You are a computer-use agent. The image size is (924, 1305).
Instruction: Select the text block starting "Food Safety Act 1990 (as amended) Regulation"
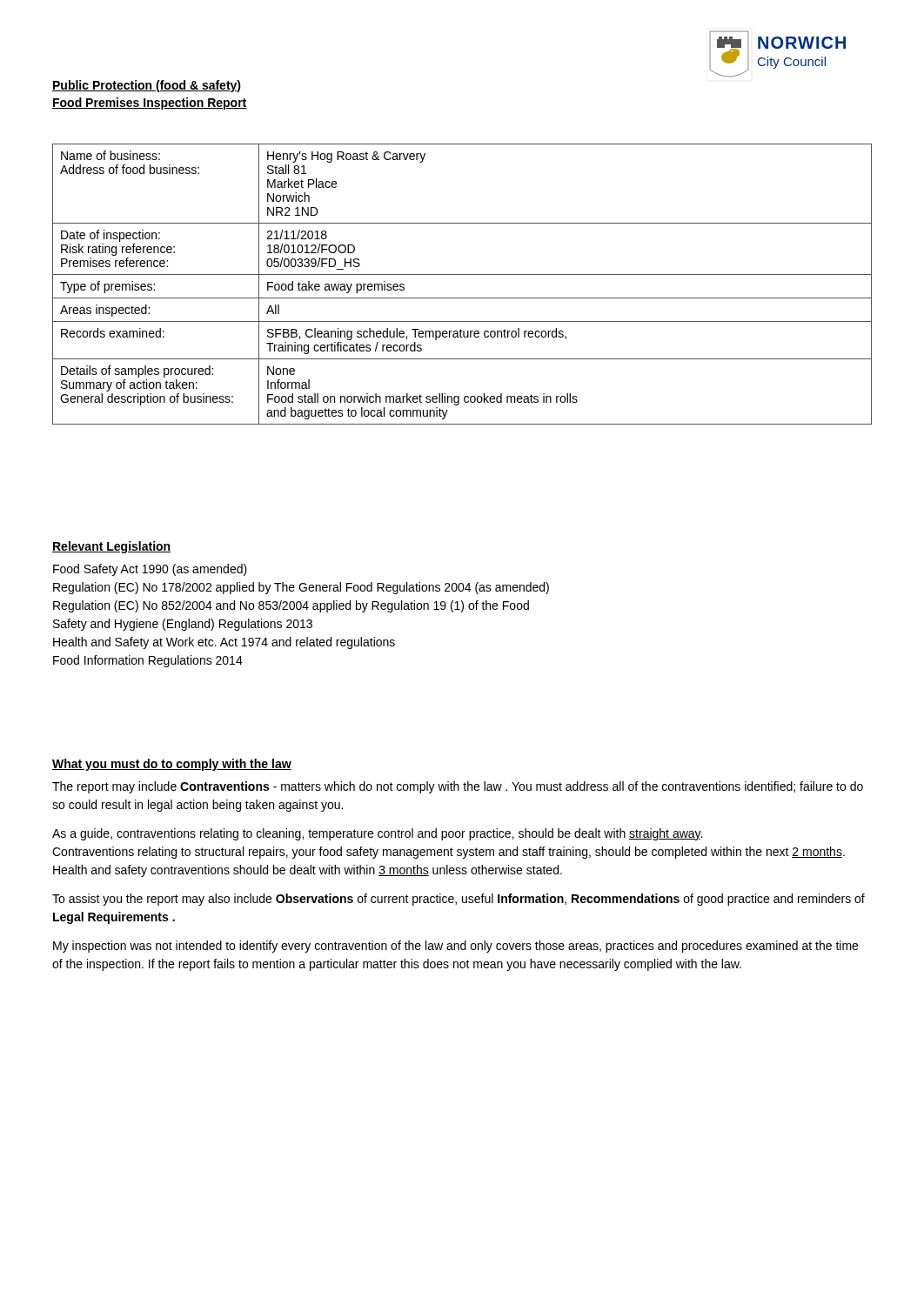pos(301,615)
